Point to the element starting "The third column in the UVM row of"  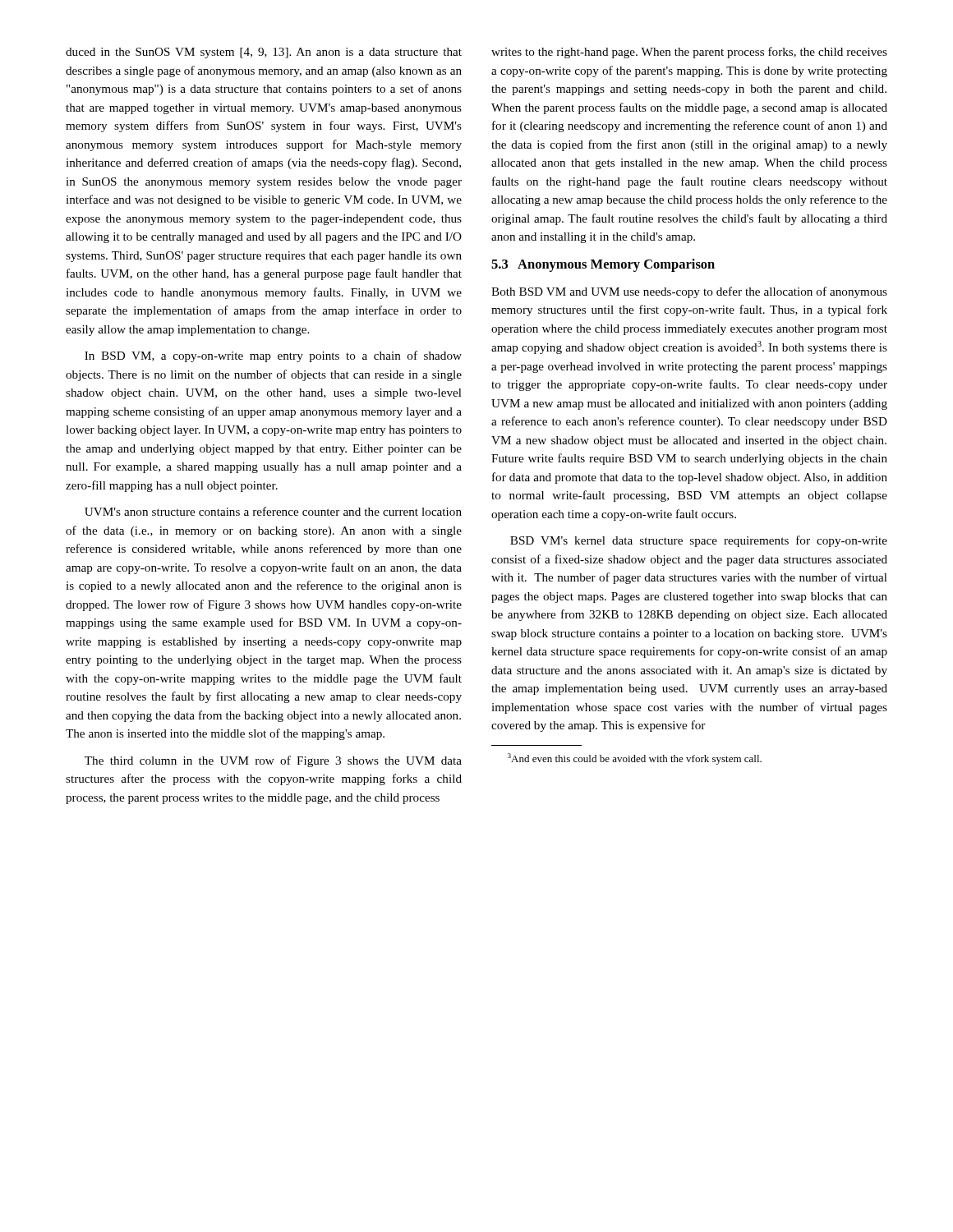coord(264,779)
